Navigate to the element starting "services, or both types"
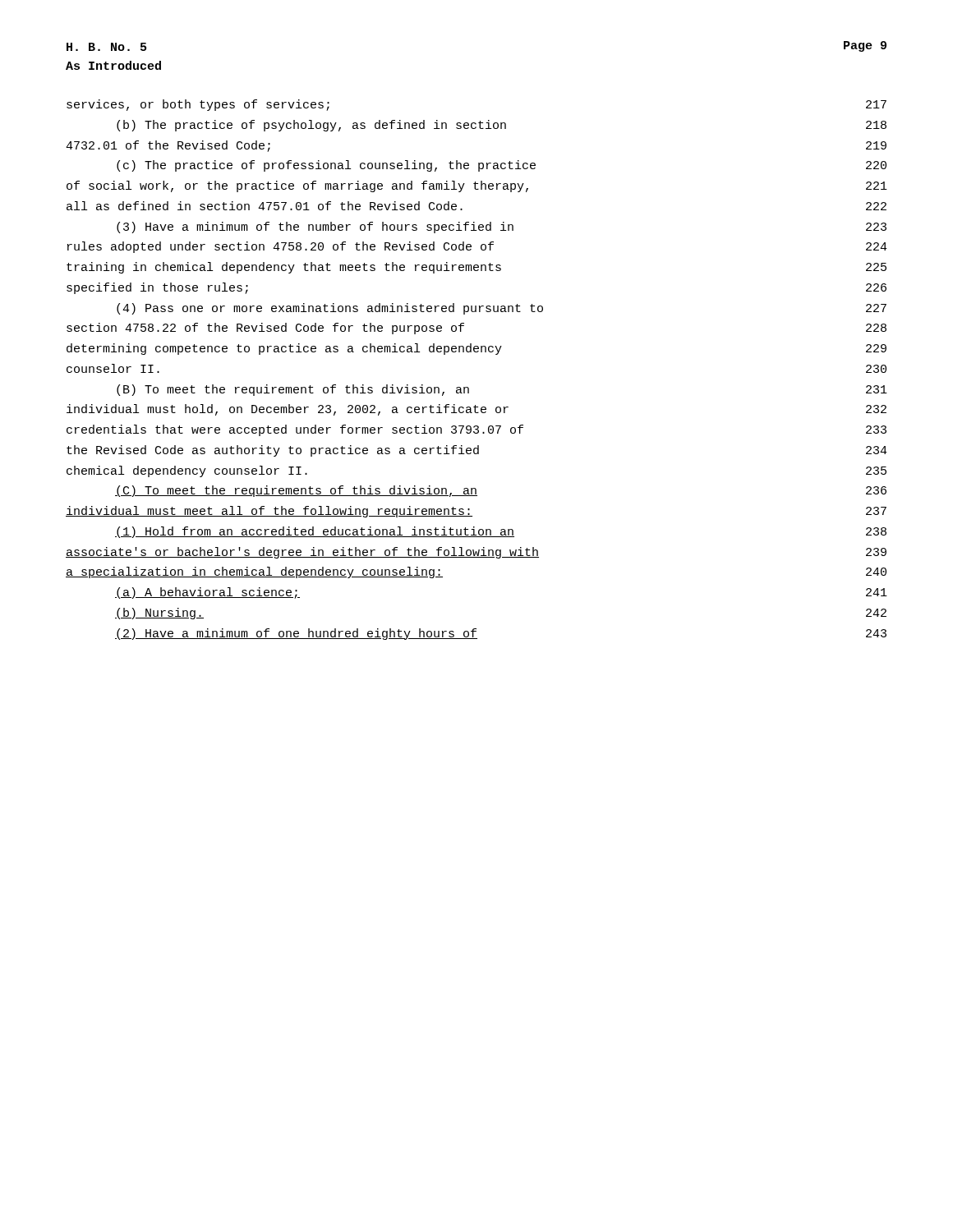 (x=202, y=105)
